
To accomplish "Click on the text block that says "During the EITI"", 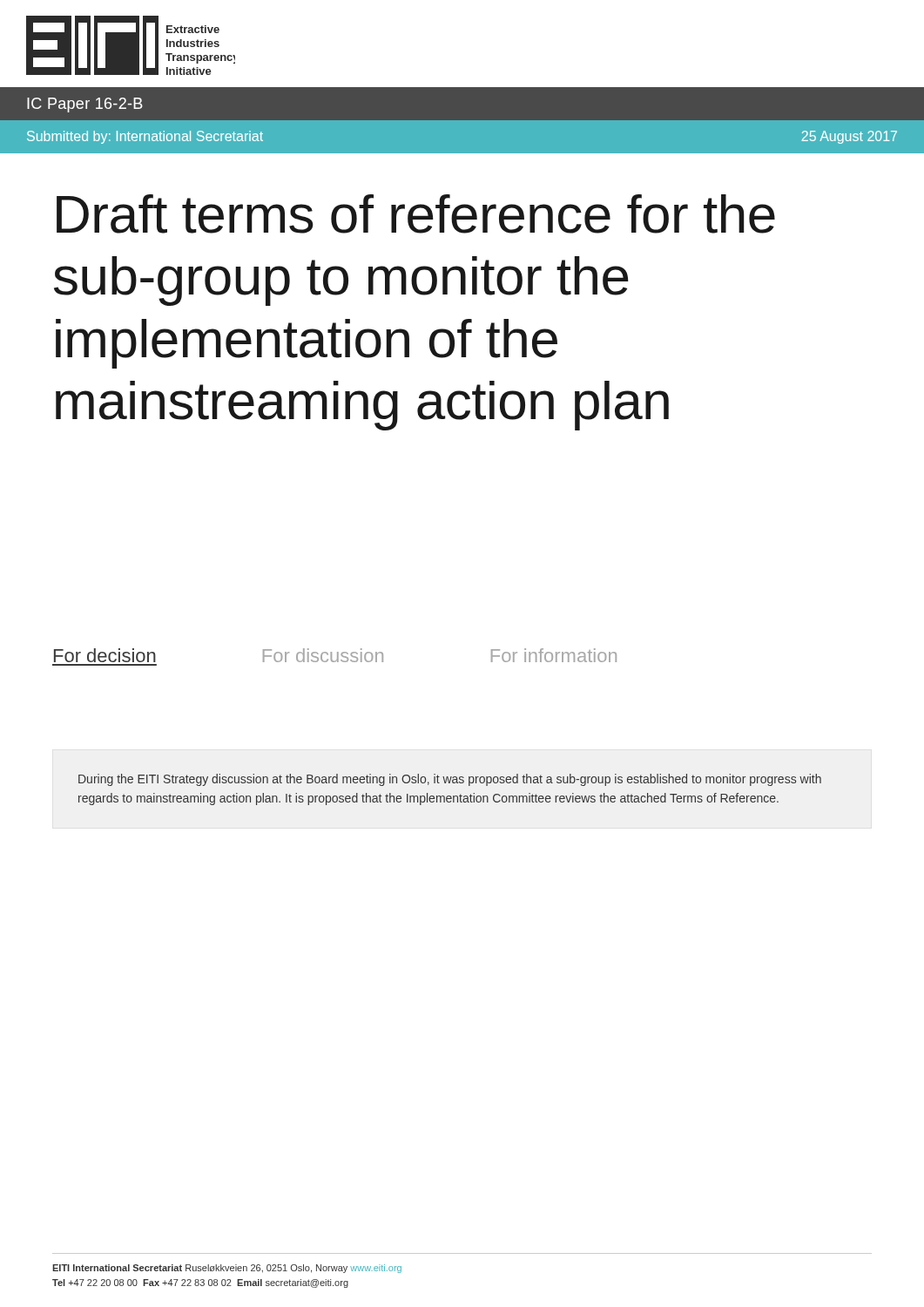I will (x=450, y=789).
